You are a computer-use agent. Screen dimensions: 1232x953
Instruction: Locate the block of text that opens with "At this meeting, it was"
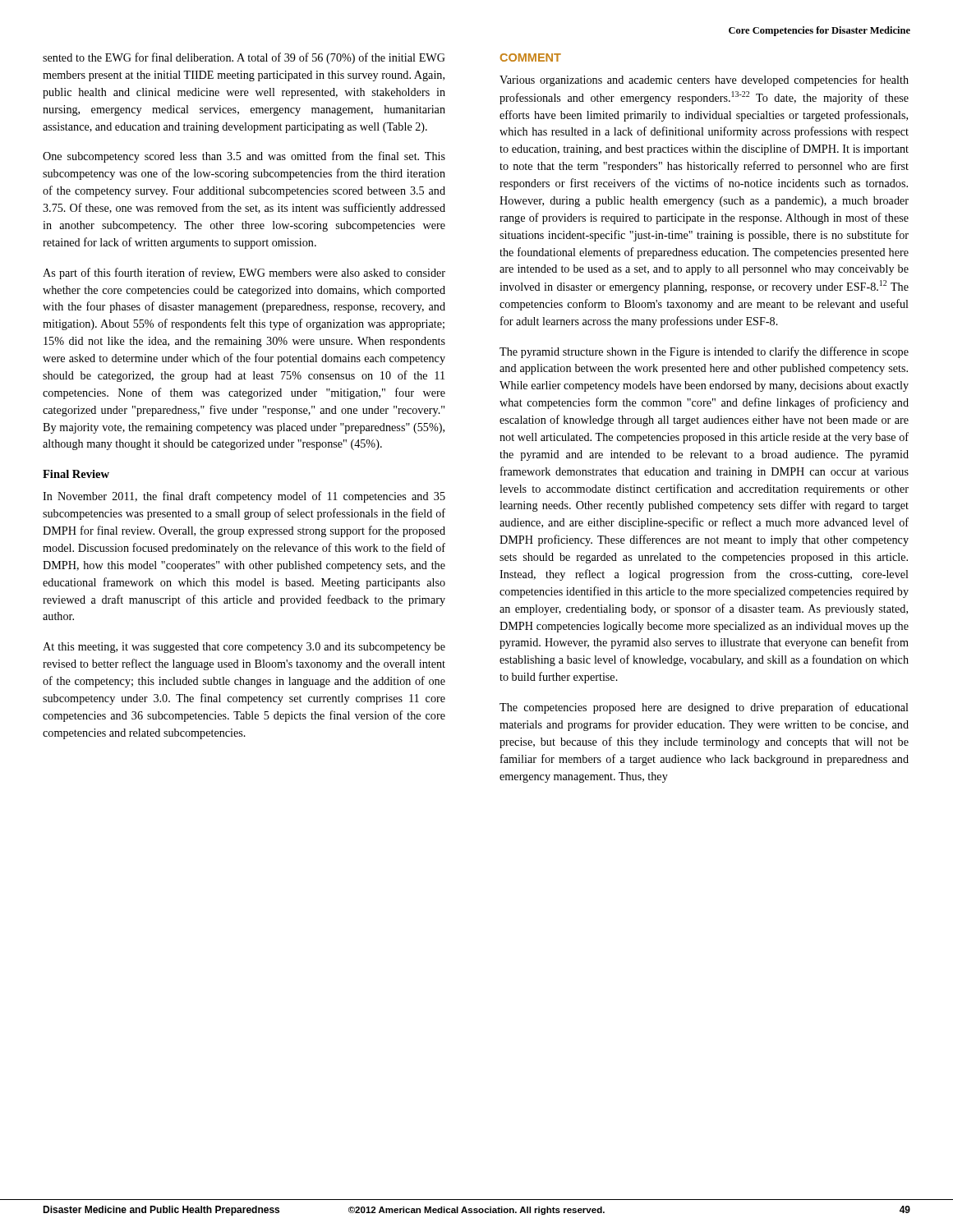click(244, 689)
